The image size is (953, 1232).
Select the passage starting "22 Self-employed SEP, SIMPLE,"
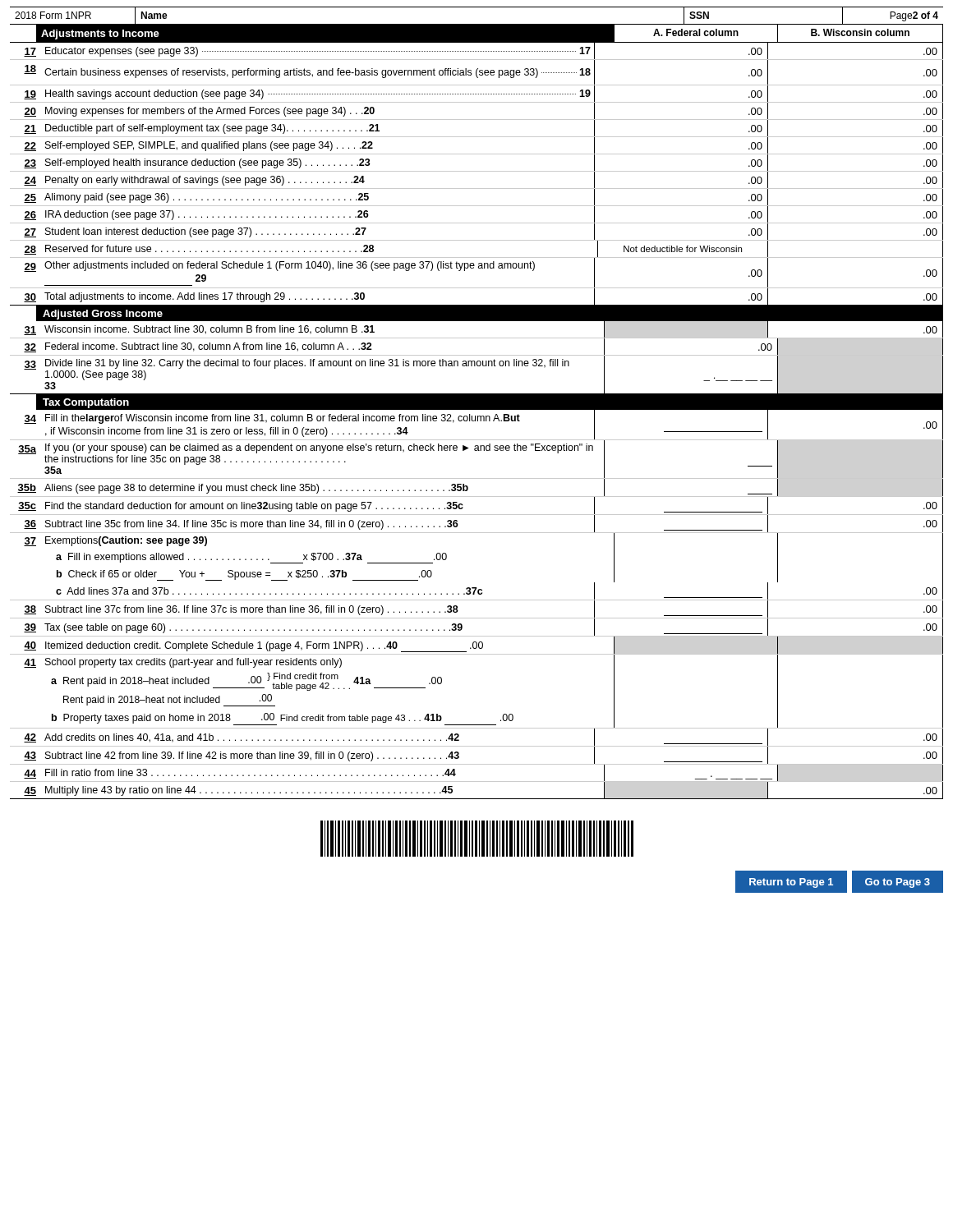click(x=476, y=145)
